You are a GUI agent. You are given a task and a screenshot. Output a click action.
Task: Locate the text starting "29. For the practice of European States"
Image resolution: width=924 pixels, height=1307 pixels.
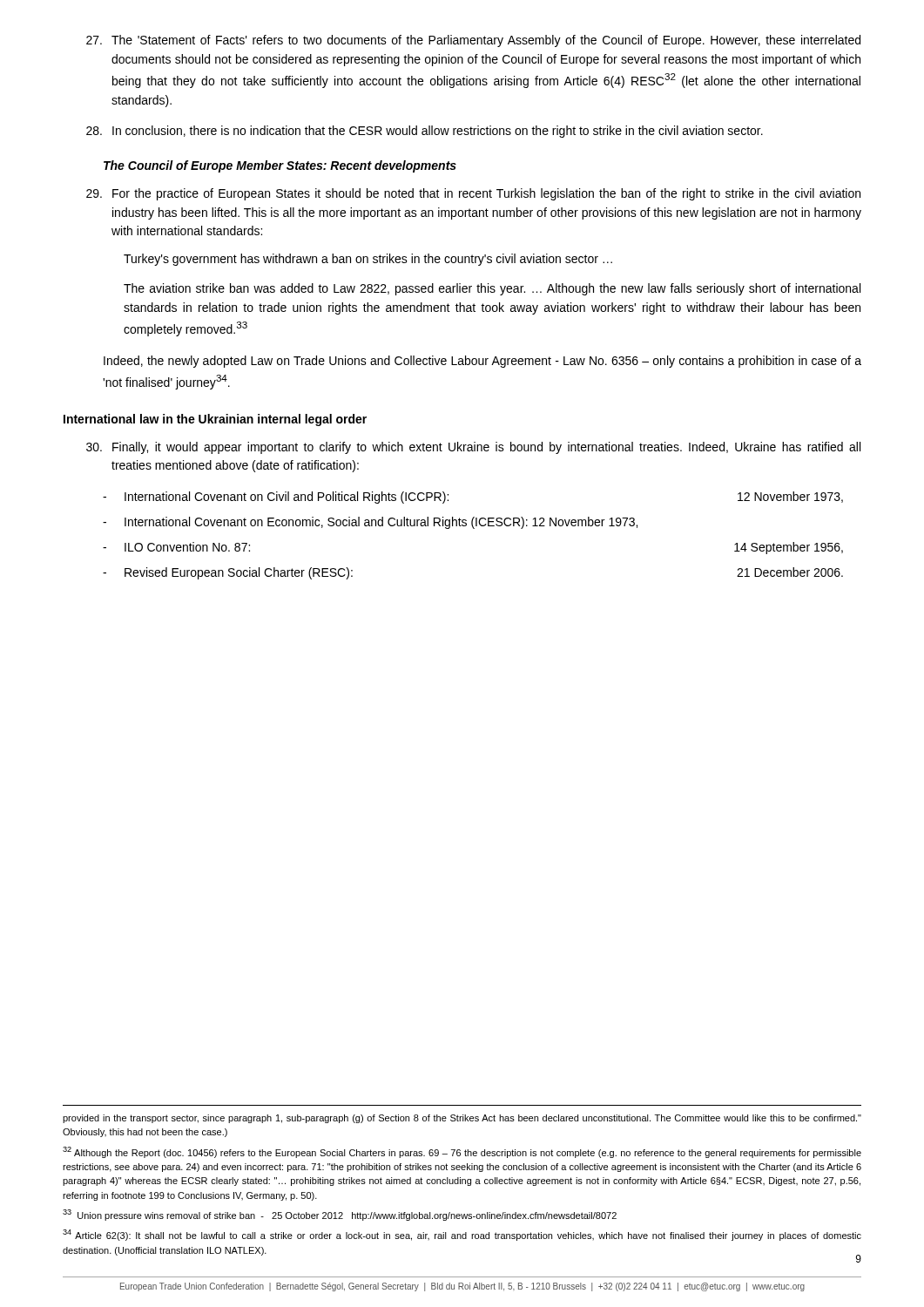pos(462,213)
